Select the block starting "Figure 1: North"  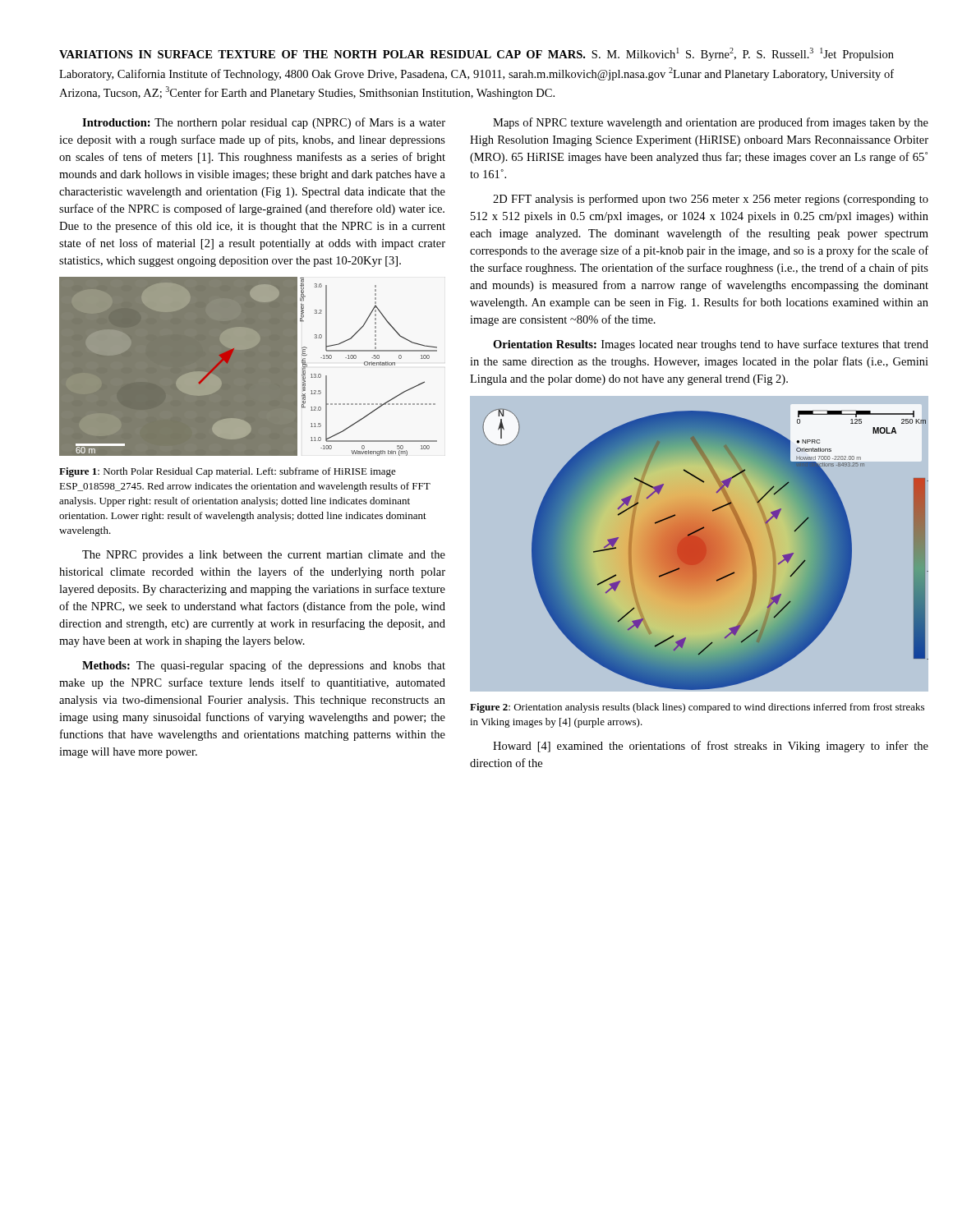click(245, 500)
